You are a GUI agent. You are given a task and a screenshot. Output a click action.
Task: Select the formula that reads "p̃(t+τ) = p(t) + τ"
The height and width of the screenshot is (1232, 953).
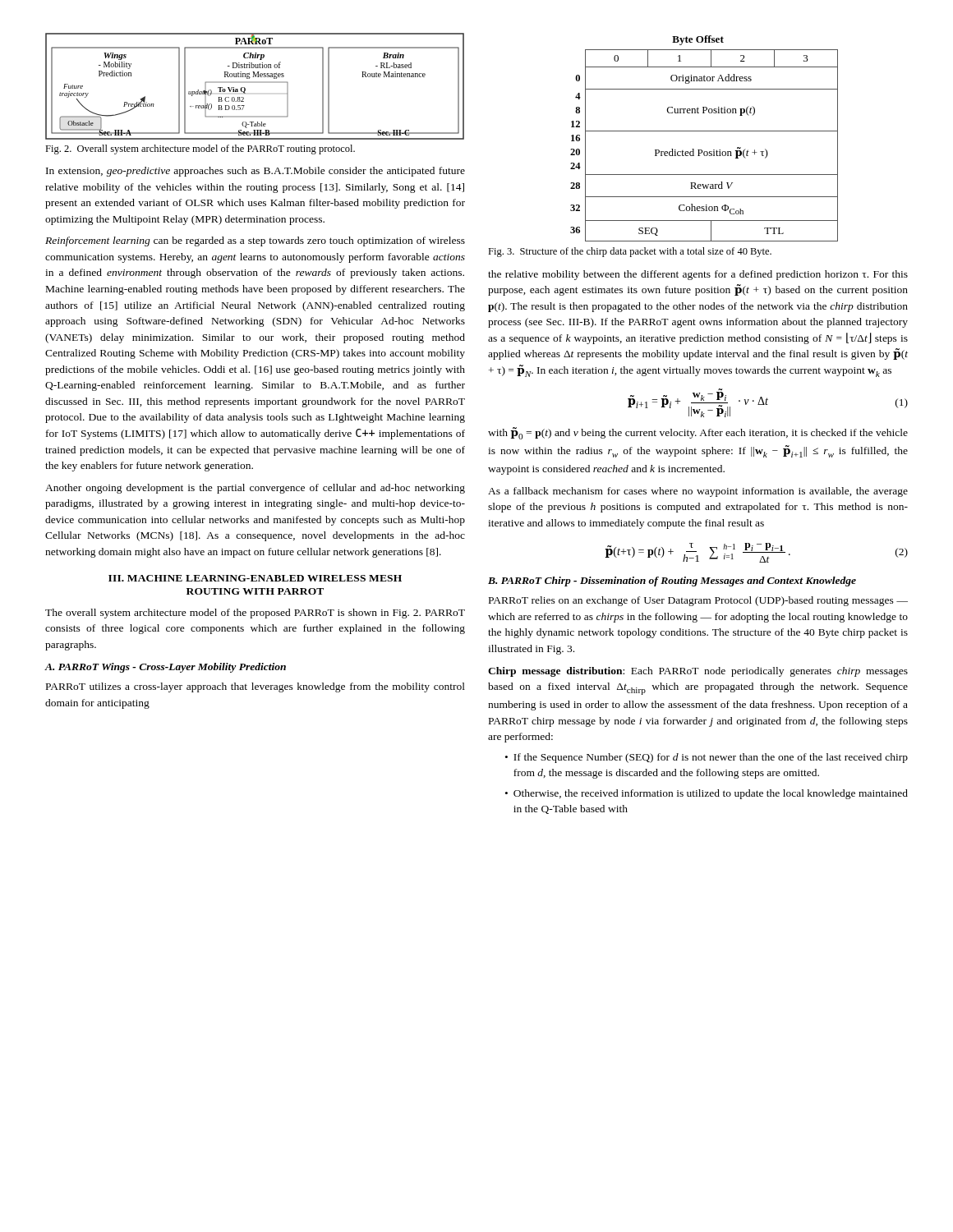click(756, 552)
